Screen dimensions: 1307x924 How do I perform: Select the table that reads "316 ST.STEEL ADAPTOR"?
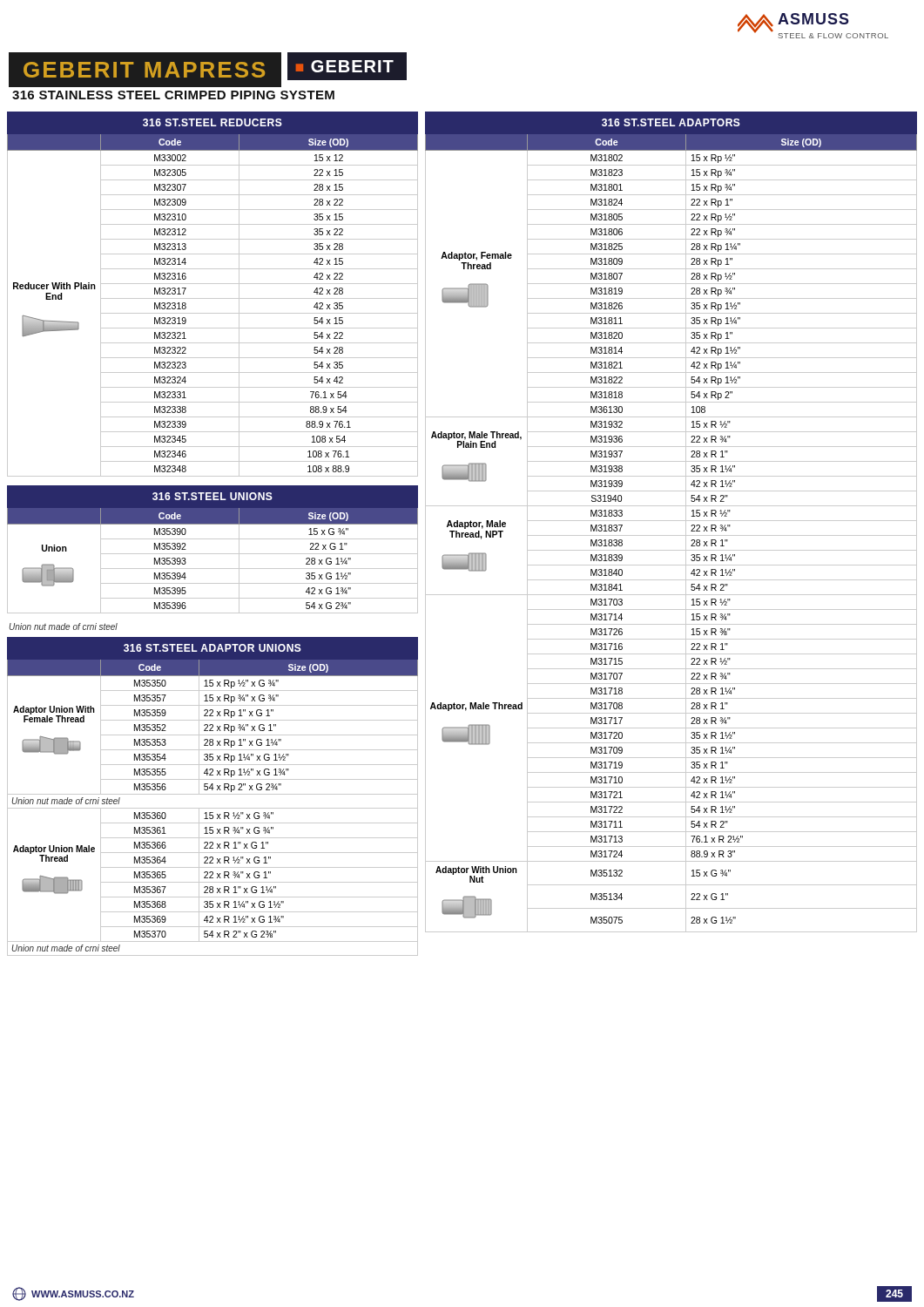pyautogui.click(x=212, y=796)
